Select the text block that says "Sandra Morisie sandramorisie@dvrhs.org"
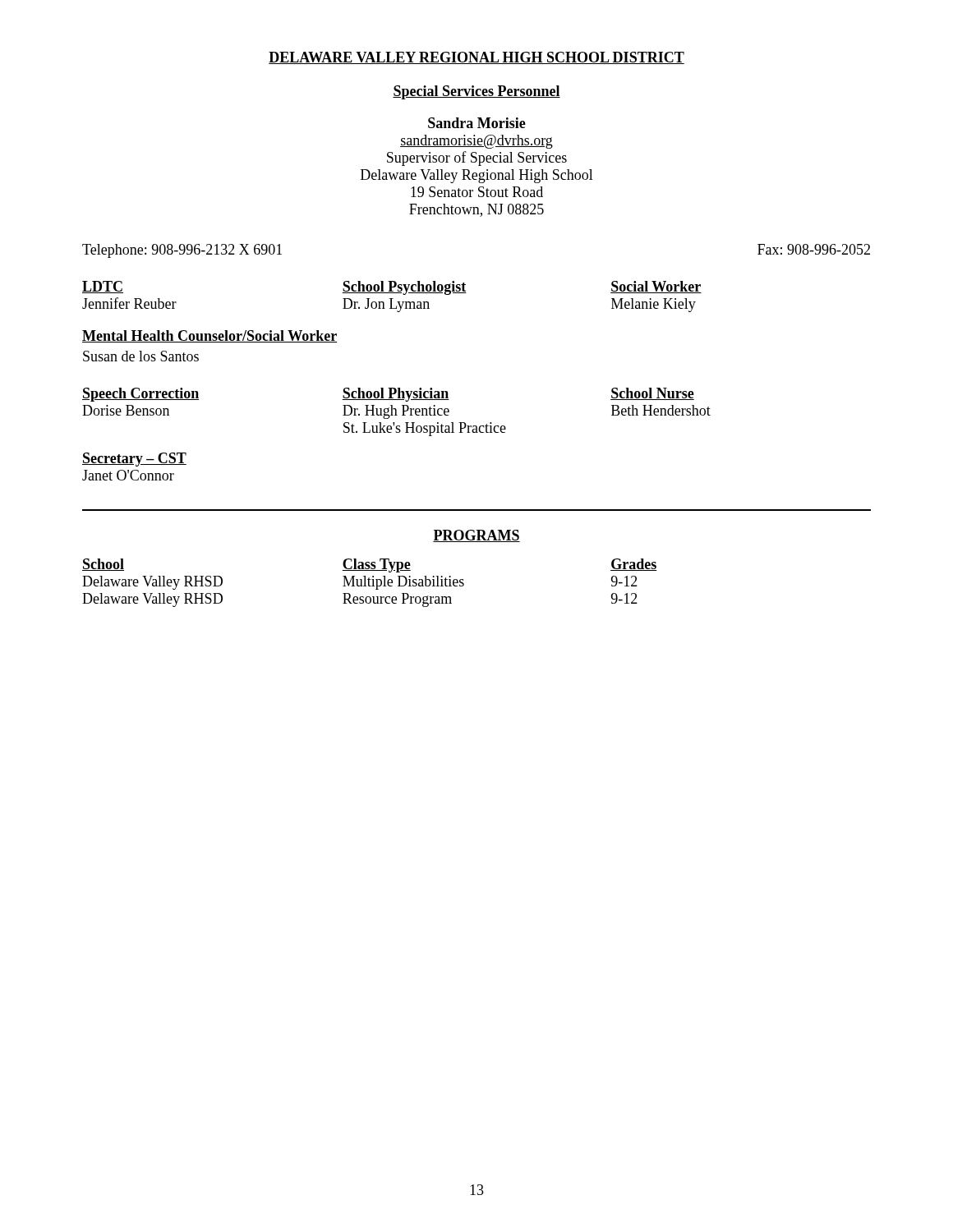This screenshot has width=953, height=1232. (476, 166)
